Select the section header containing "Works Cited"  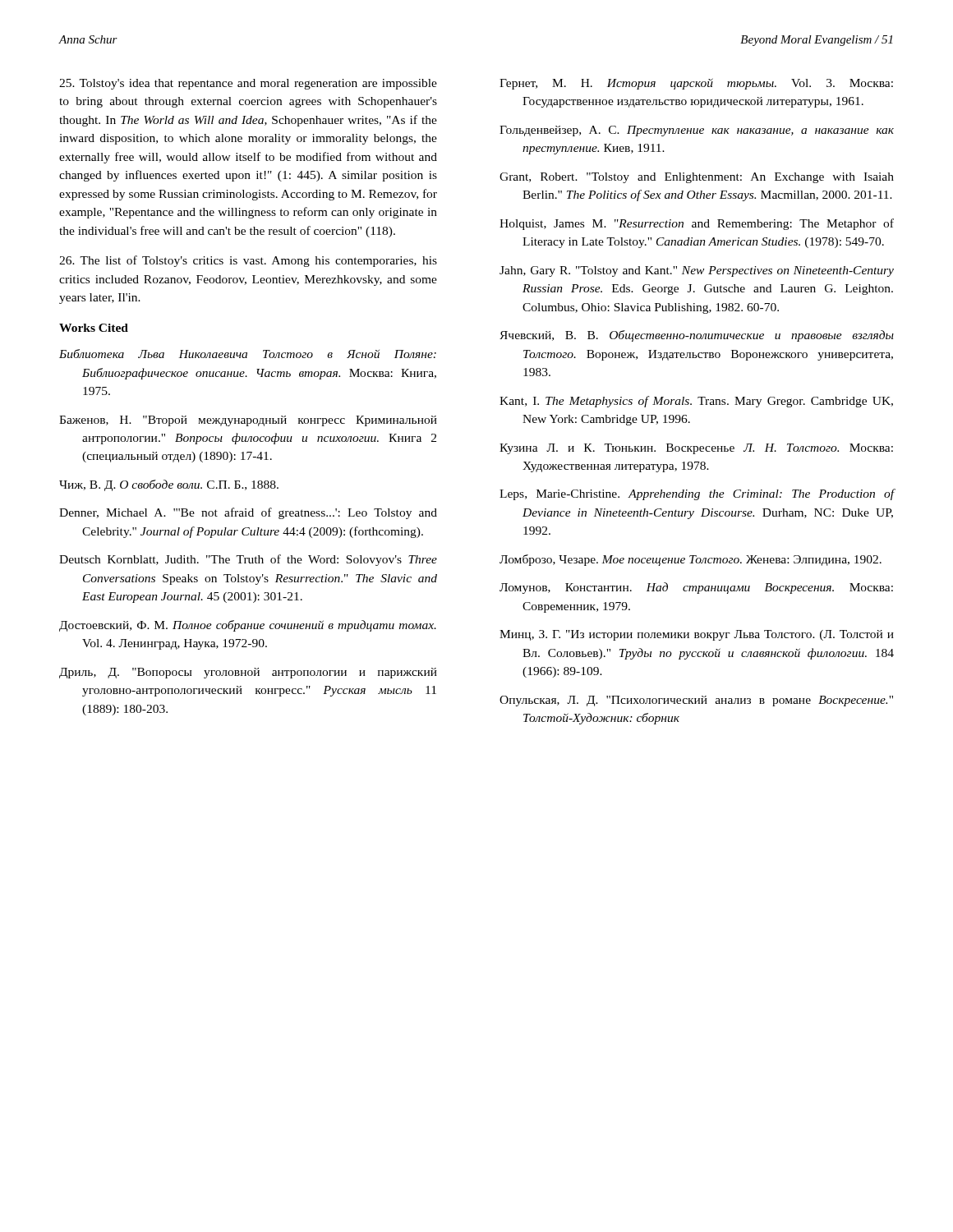94,327
